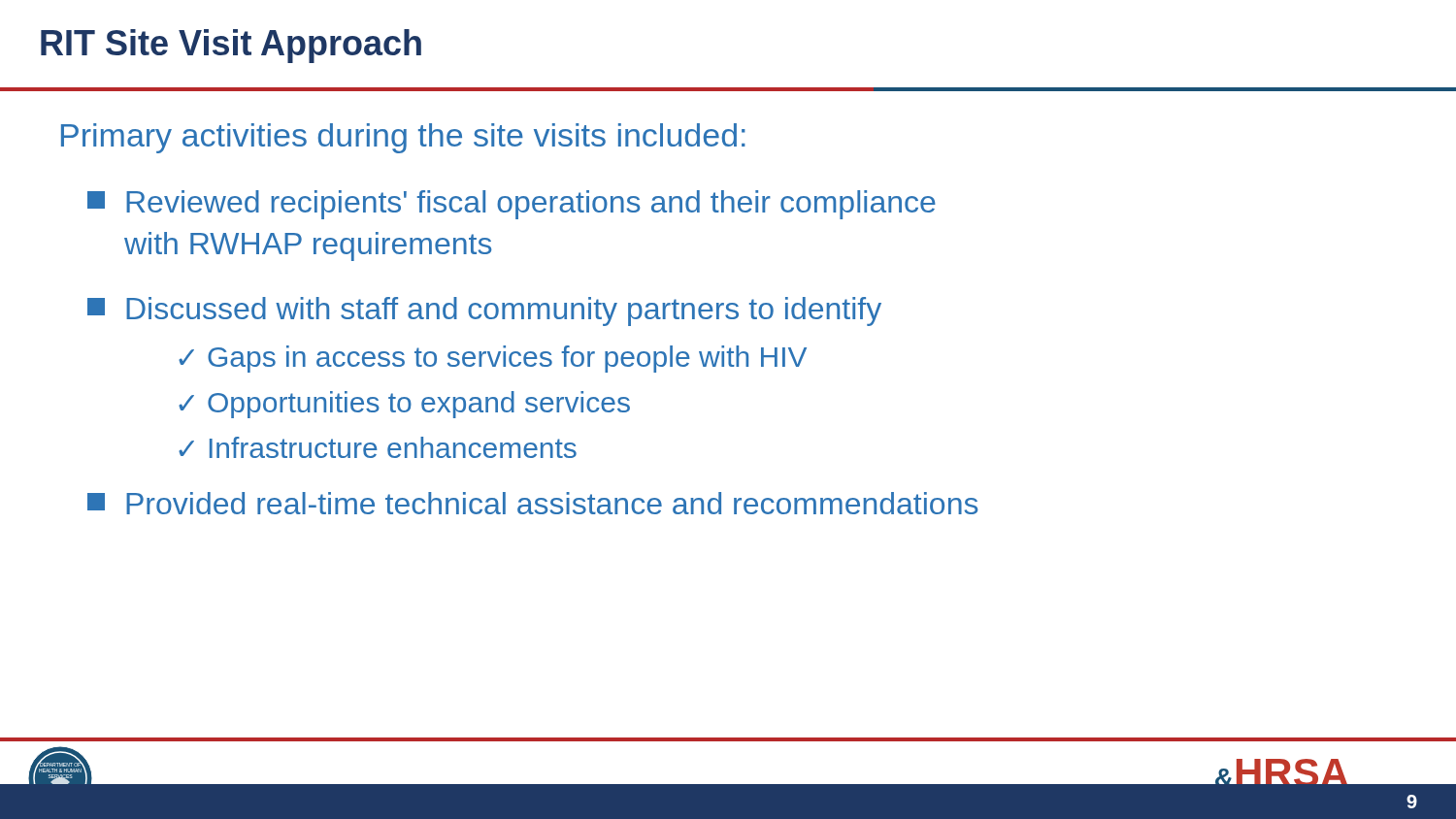
Task: Point to the region starting "✓Infrastructure enhancements"
Action: click(x=376, y=448)
